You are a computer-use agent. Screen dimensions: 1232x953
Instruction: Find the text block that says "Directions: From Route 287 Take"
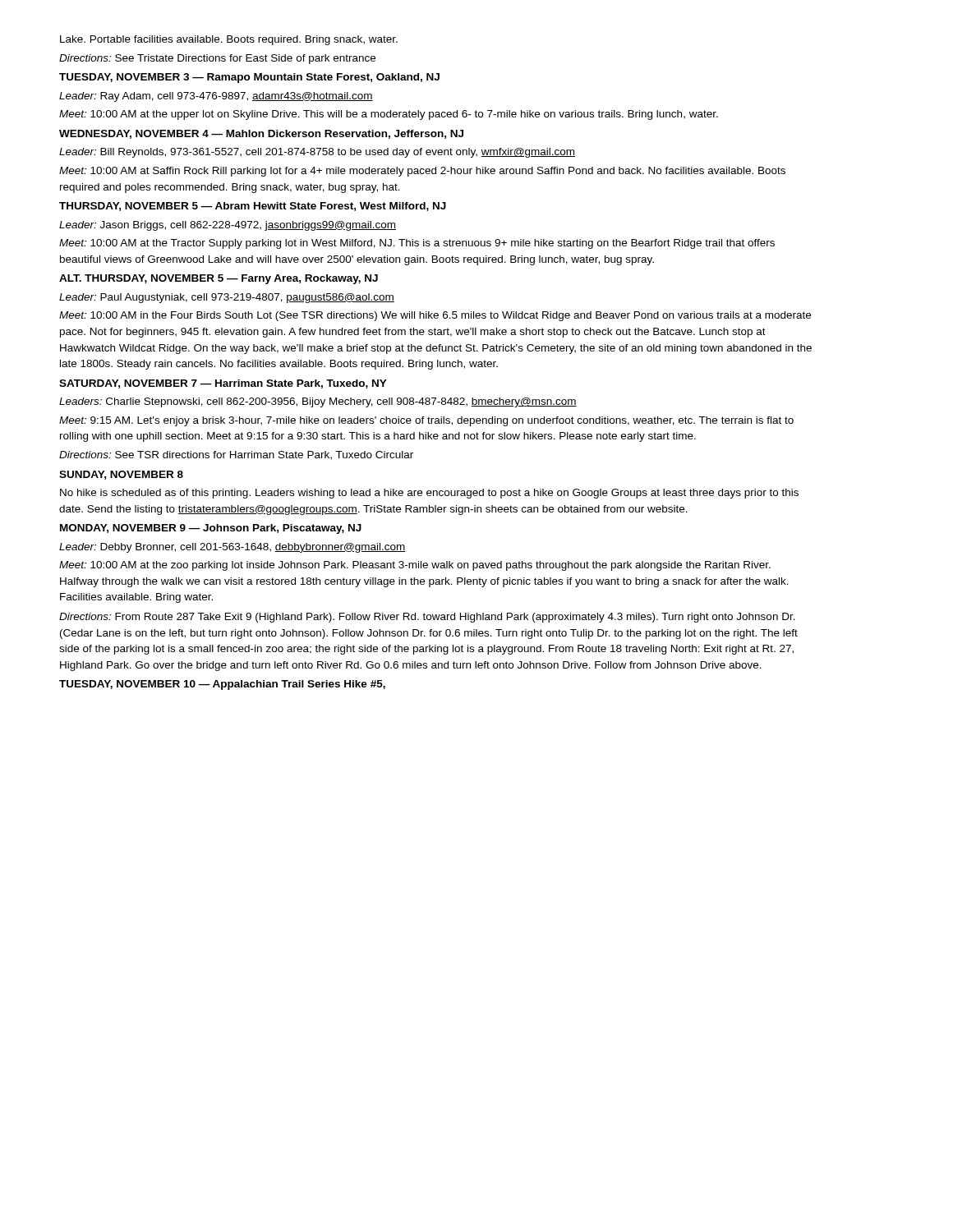[x=428, y=641]
